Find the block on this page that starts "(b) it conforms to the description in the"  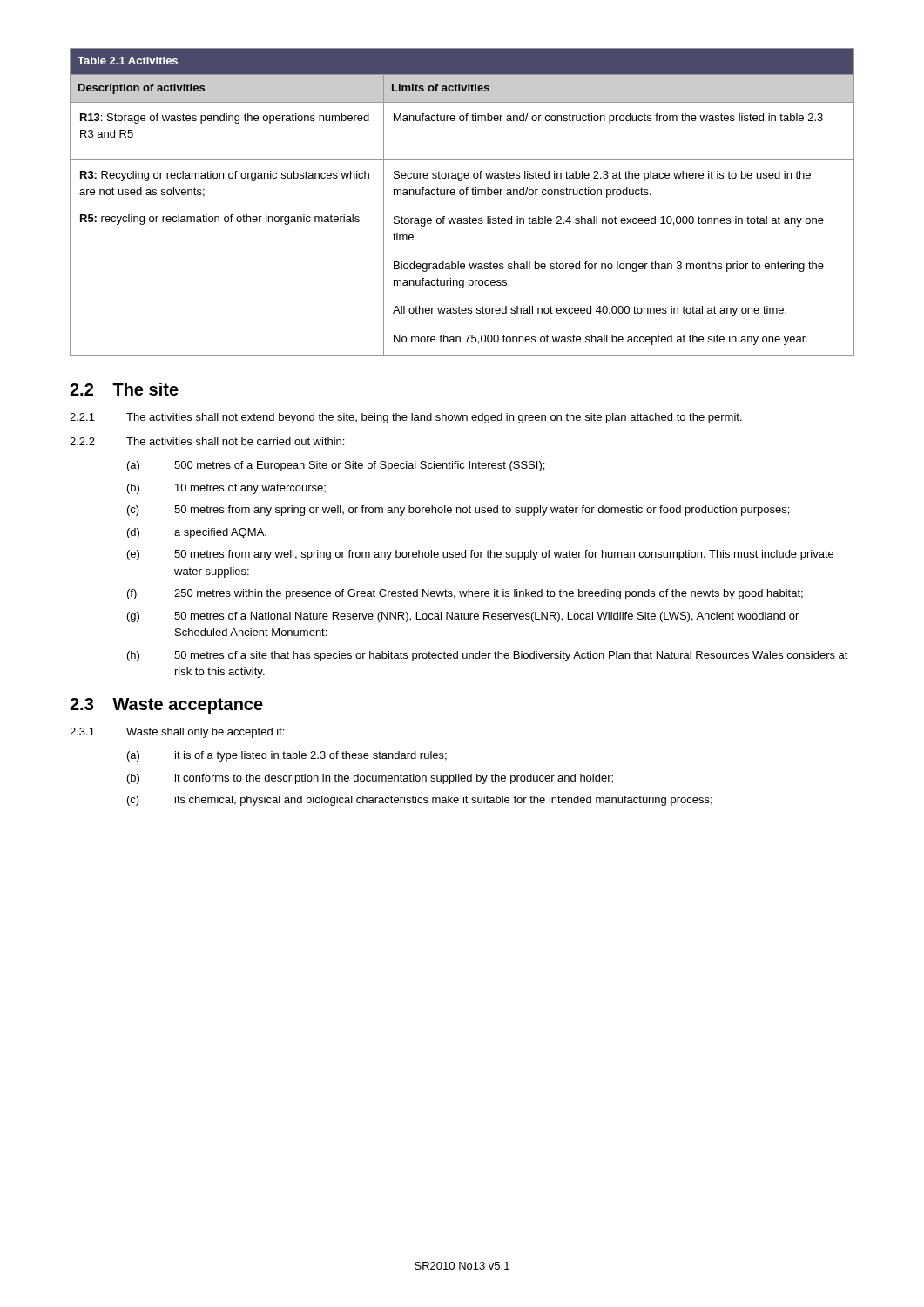coord(490,778)
